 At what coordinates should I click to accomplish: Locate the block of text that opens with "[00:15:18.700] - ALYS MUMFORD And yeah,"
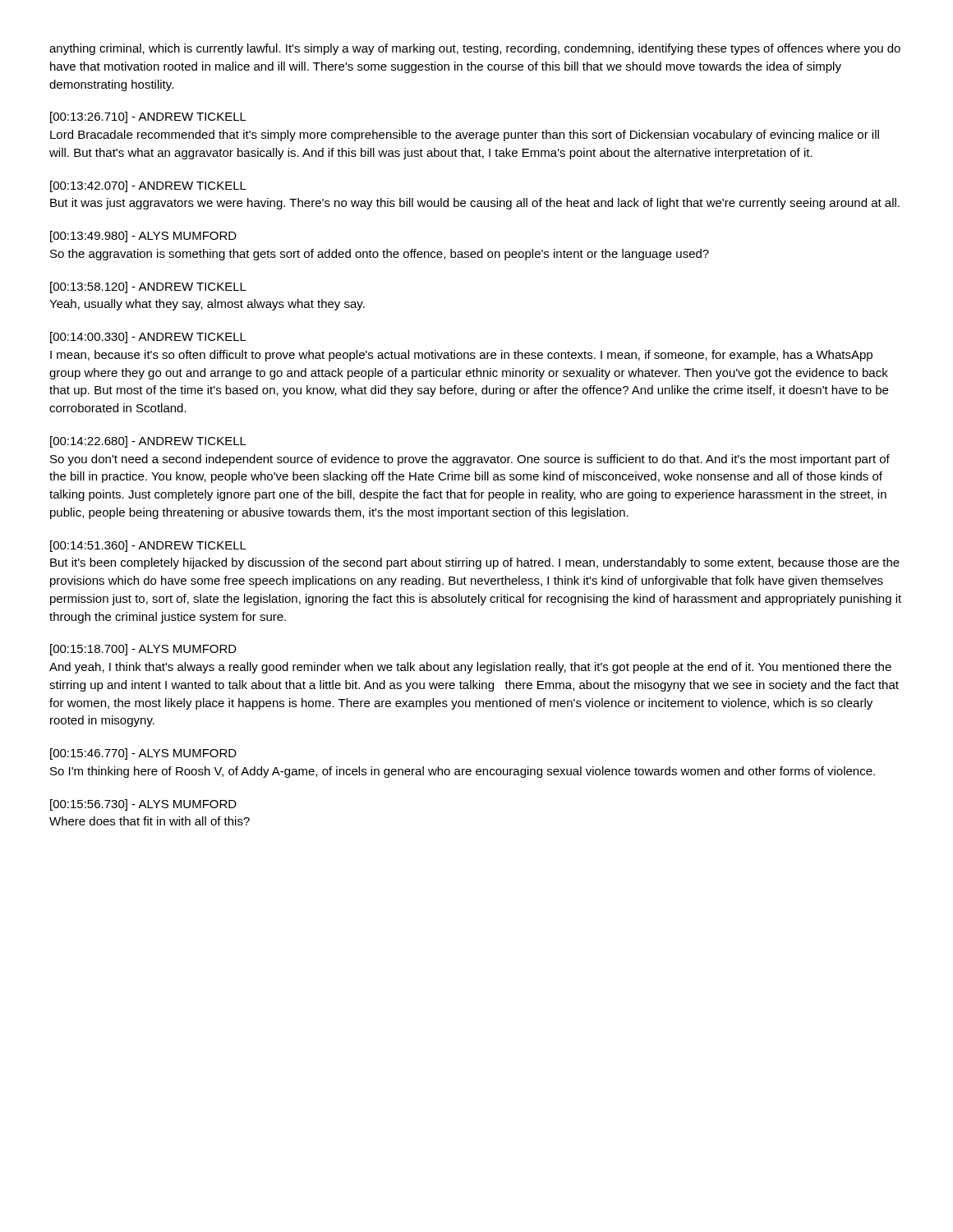coord(476,685)
